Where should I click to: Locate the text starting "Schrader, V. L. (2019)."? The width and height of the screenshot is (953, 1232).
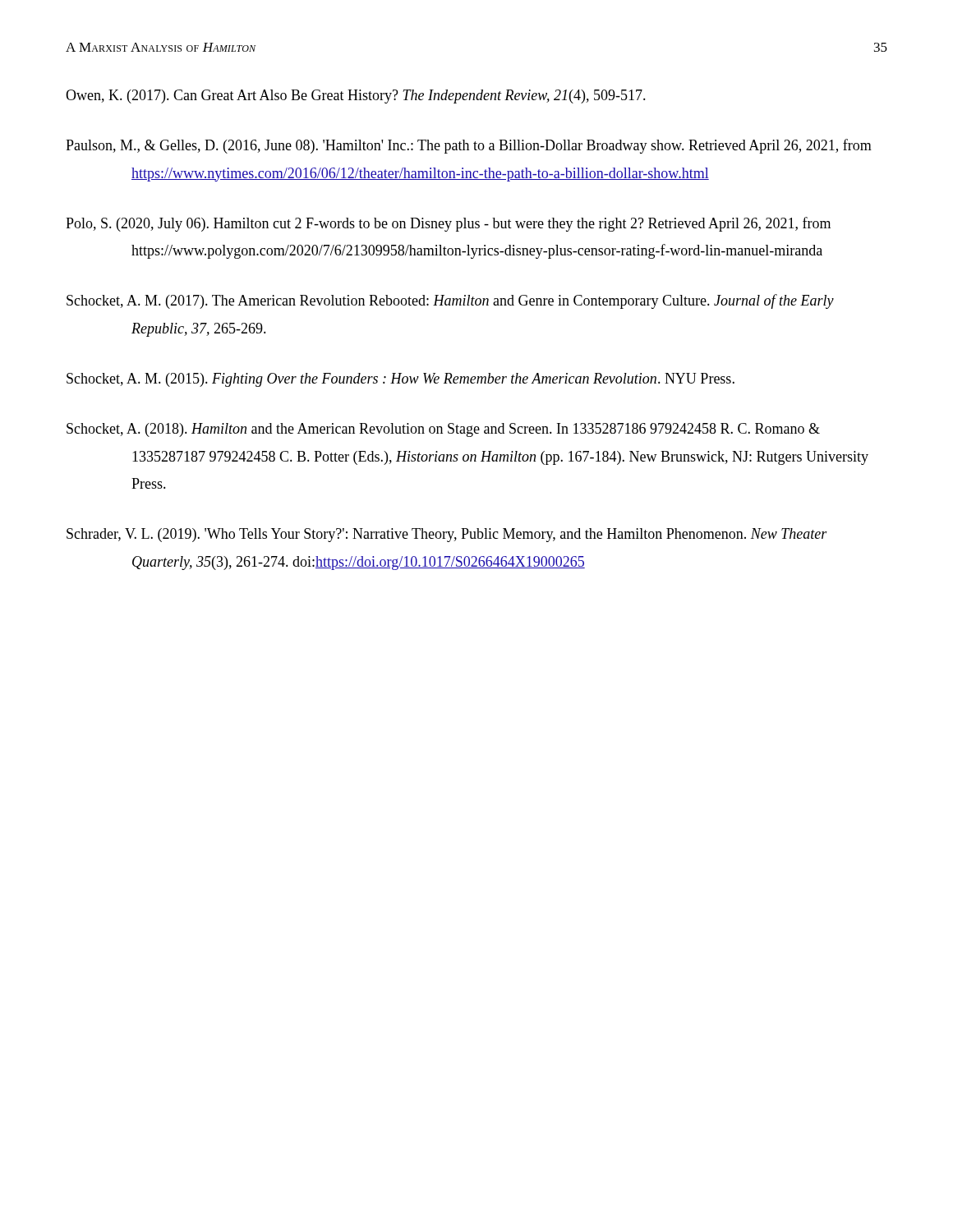point(446,548)
